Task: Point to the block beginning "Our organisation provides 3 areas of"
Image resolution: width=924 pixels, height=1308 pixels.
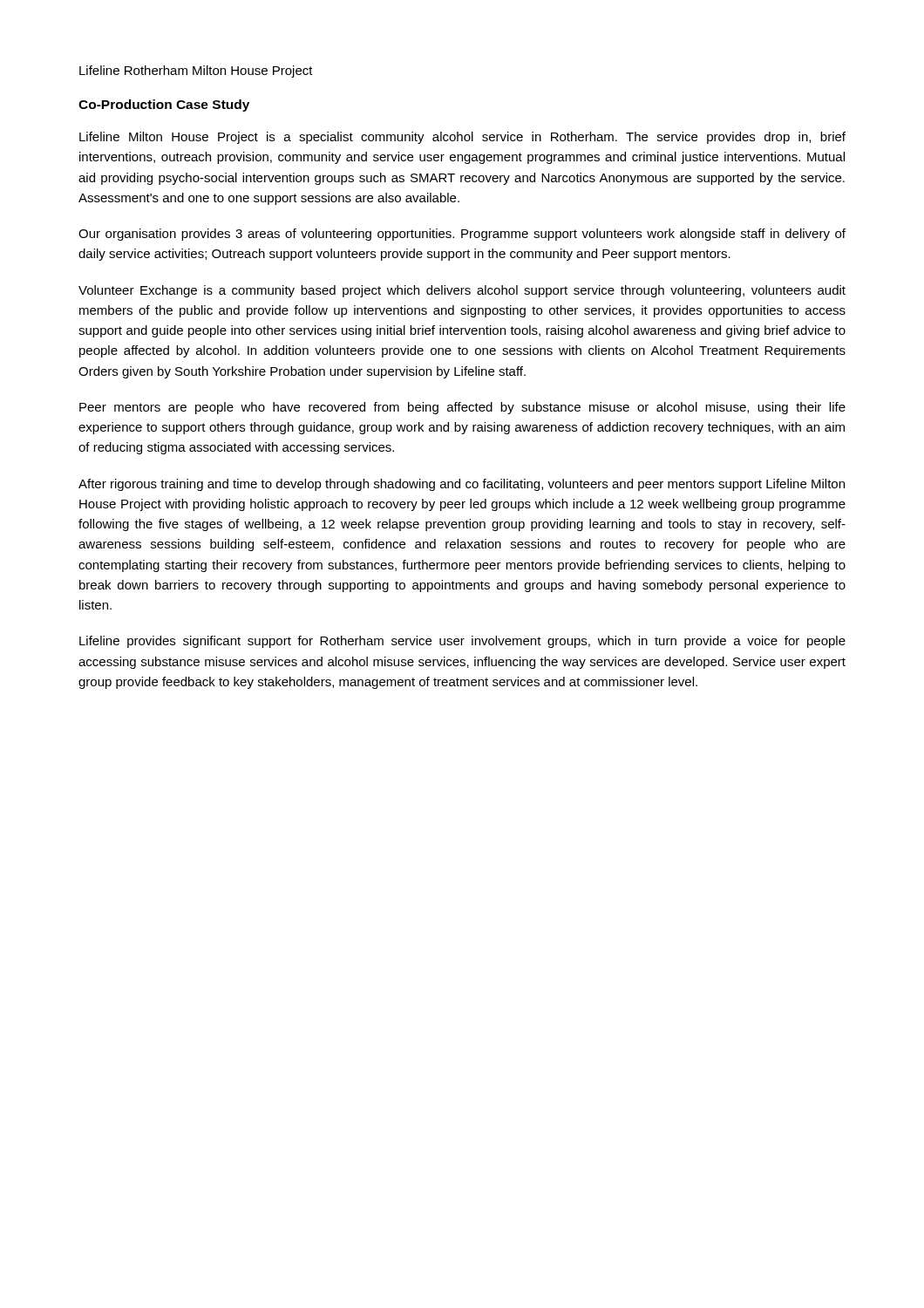Action: pyautogui.click(x=462, y=243)
